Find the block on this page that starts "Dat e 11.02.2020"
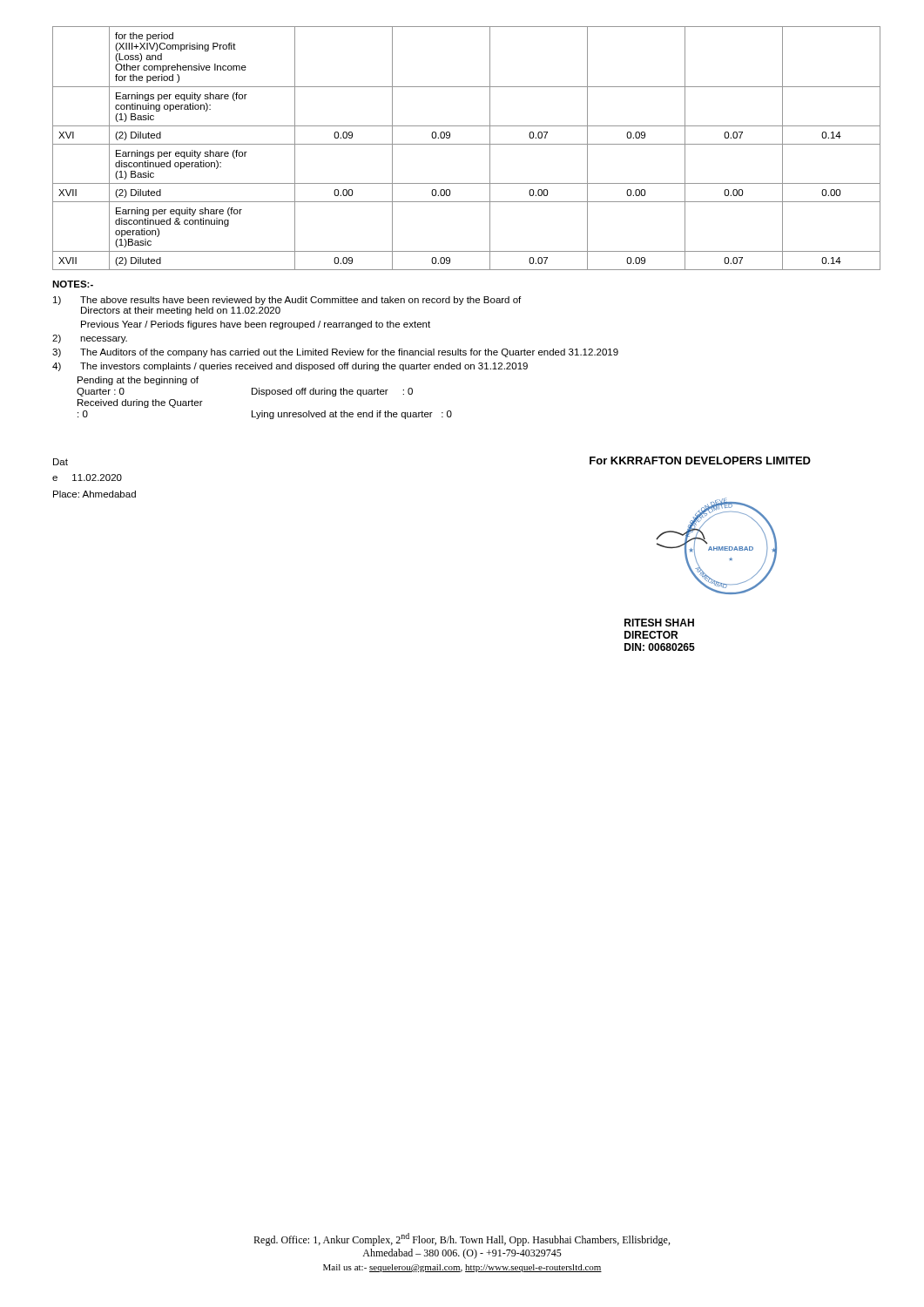The width and height of the screenshot is (924, 1307). tap(94, 478)
